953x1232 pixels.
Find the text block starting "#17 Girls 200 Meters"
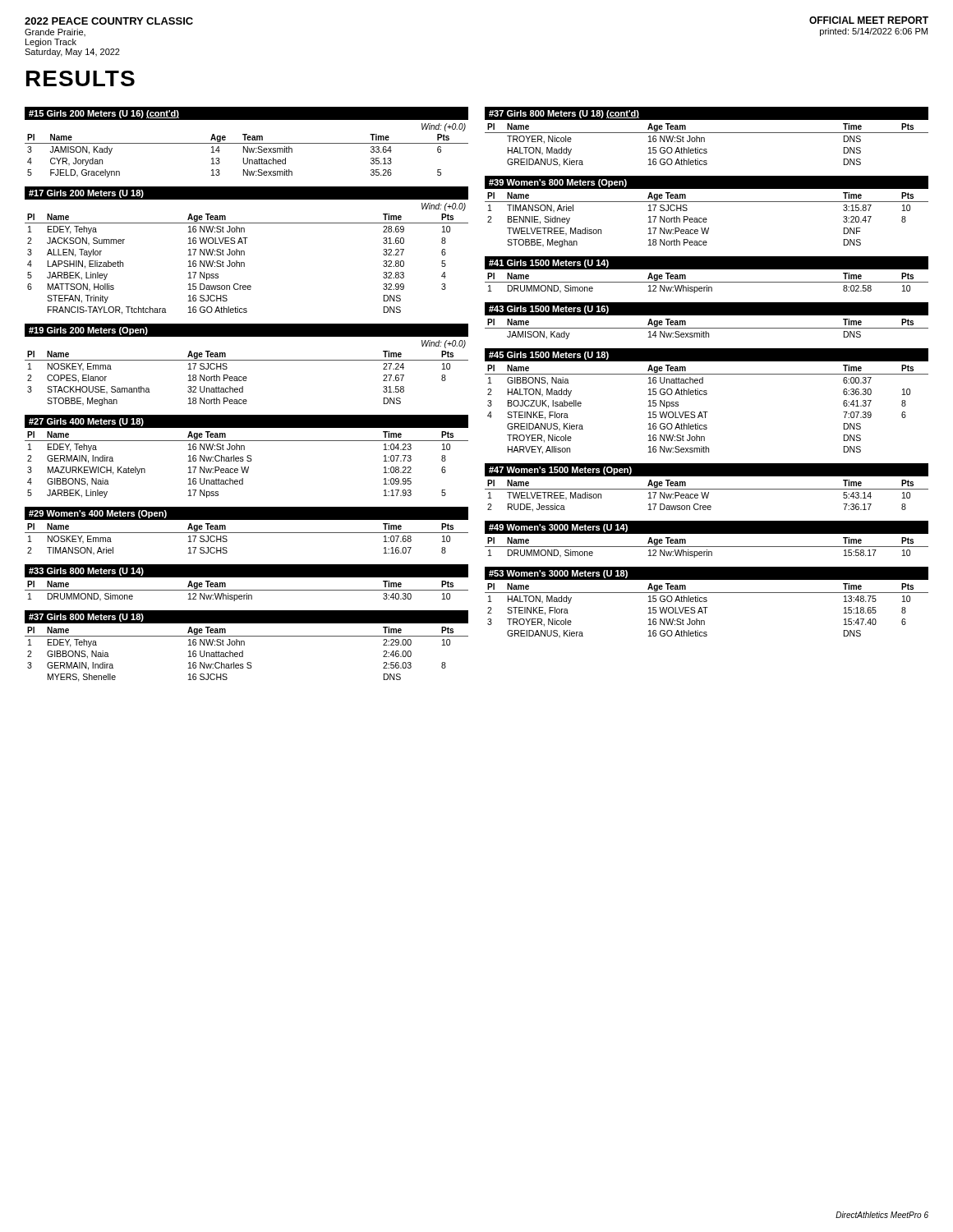[x=246, y=193]
